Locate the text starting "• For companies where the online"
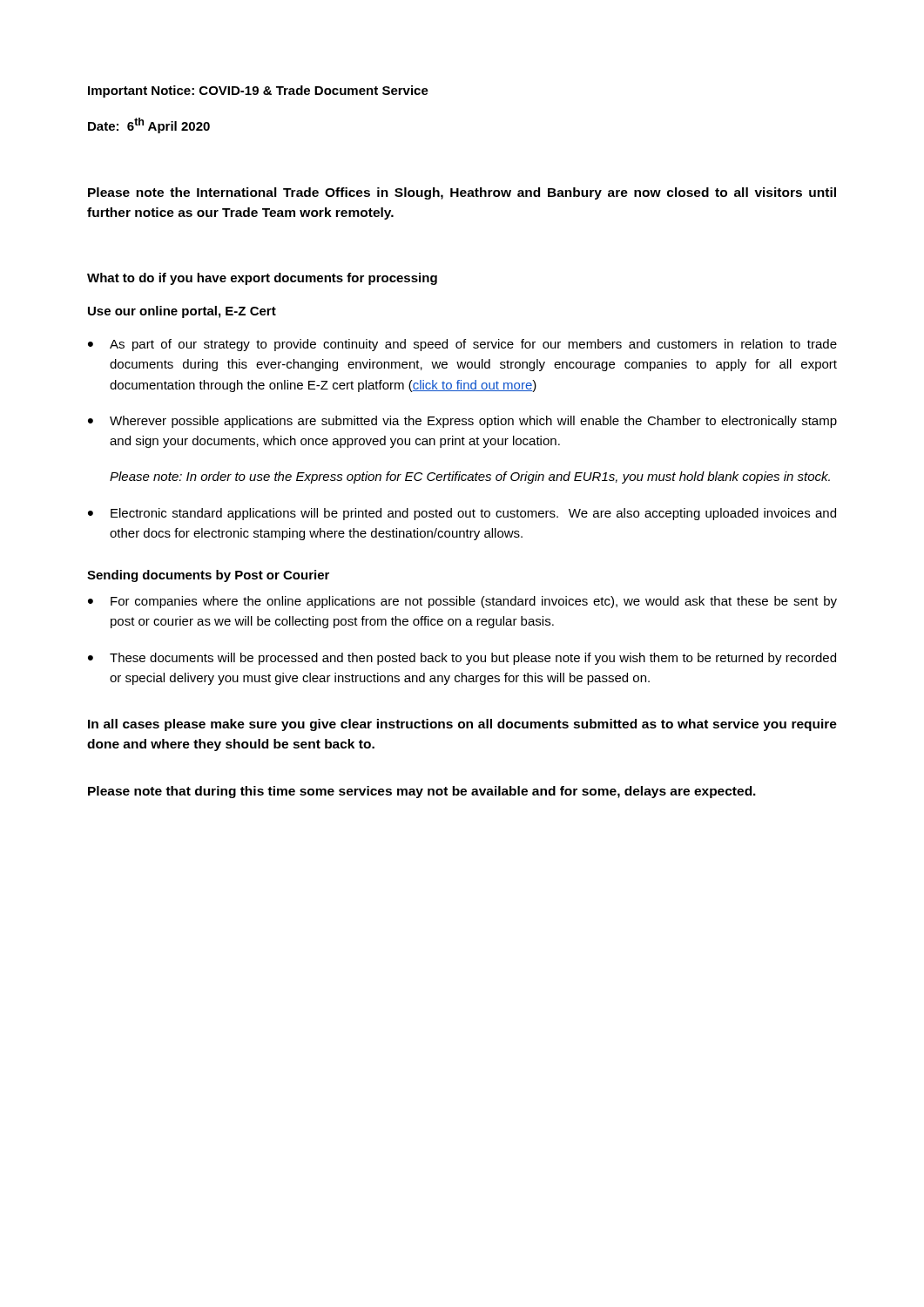 tap(462, 611)
